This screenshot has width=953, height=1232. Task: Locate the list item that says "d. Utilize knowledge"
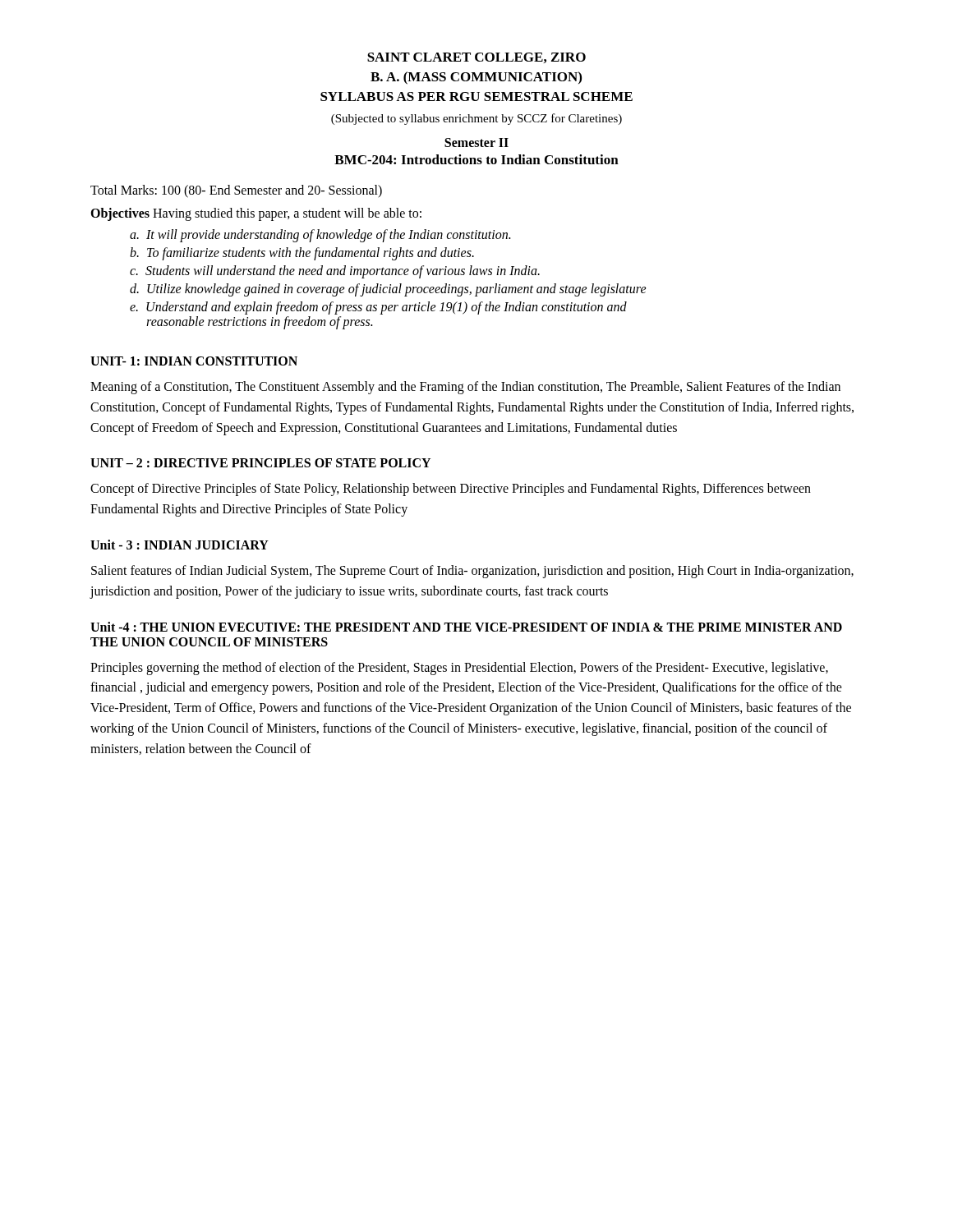tap(388, 289)
